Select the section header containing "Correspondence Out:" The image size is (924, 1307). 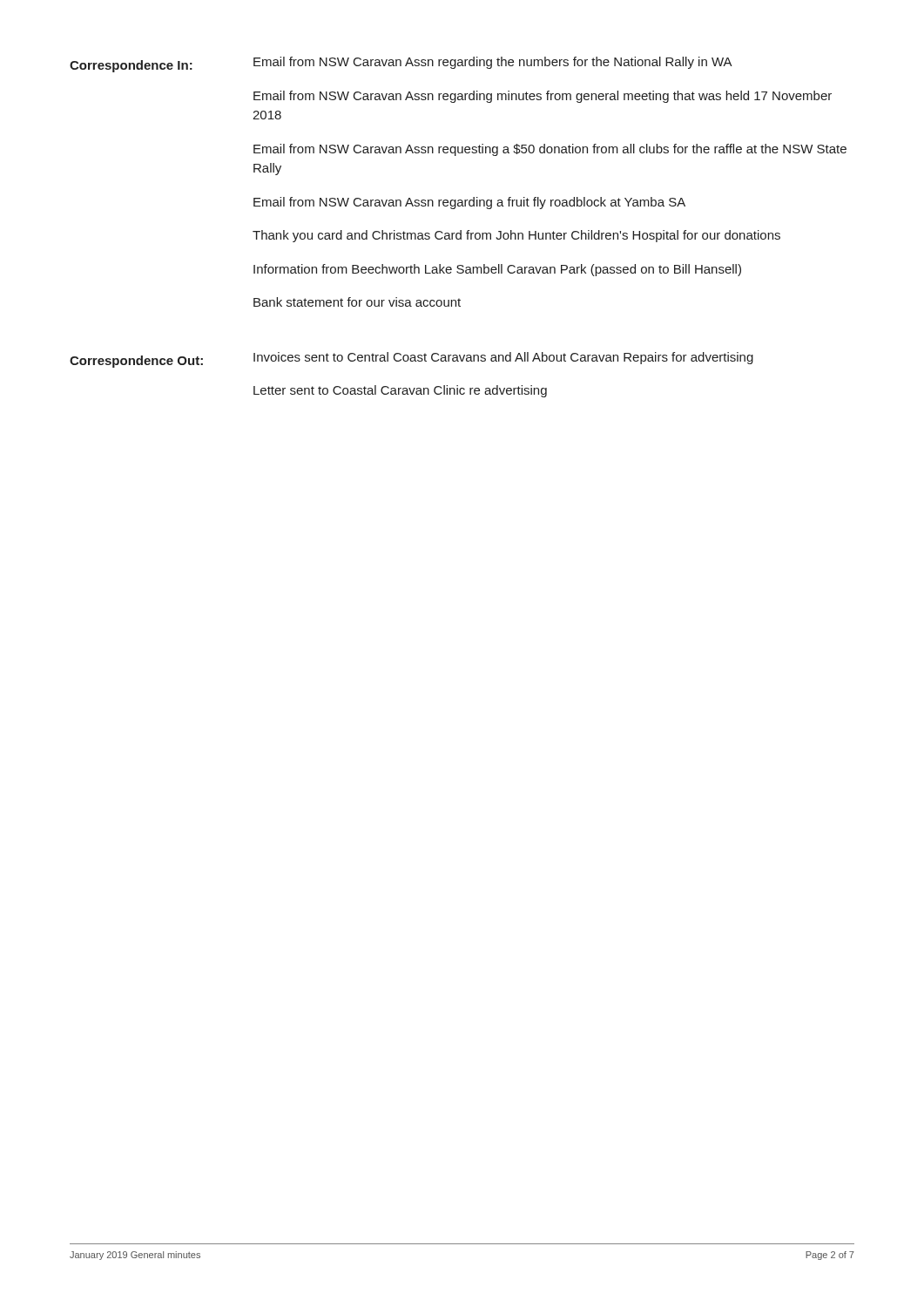[x=137, y=360]
